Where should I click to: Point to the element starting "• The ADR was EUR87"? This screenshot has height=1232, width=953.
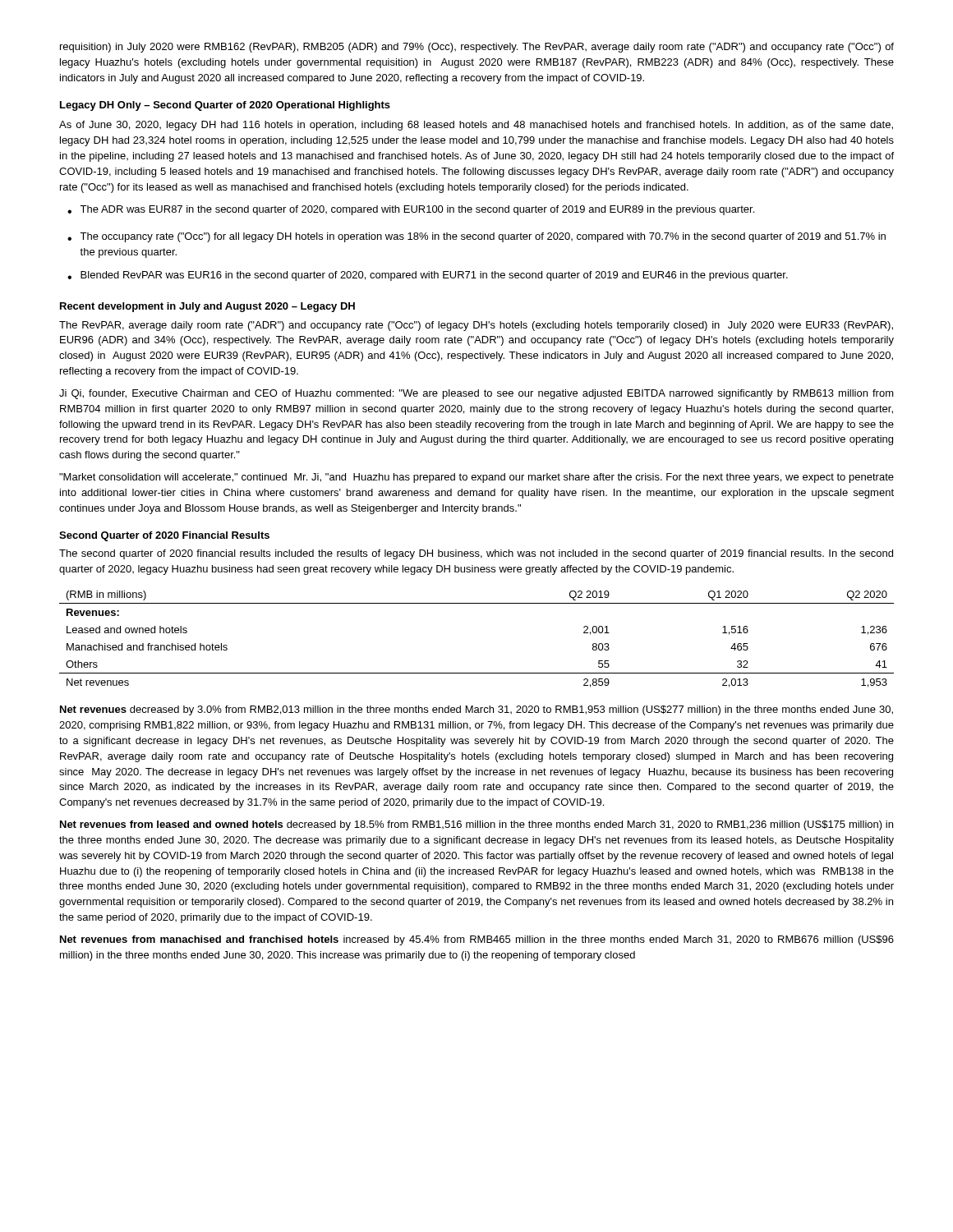[411, 211]
